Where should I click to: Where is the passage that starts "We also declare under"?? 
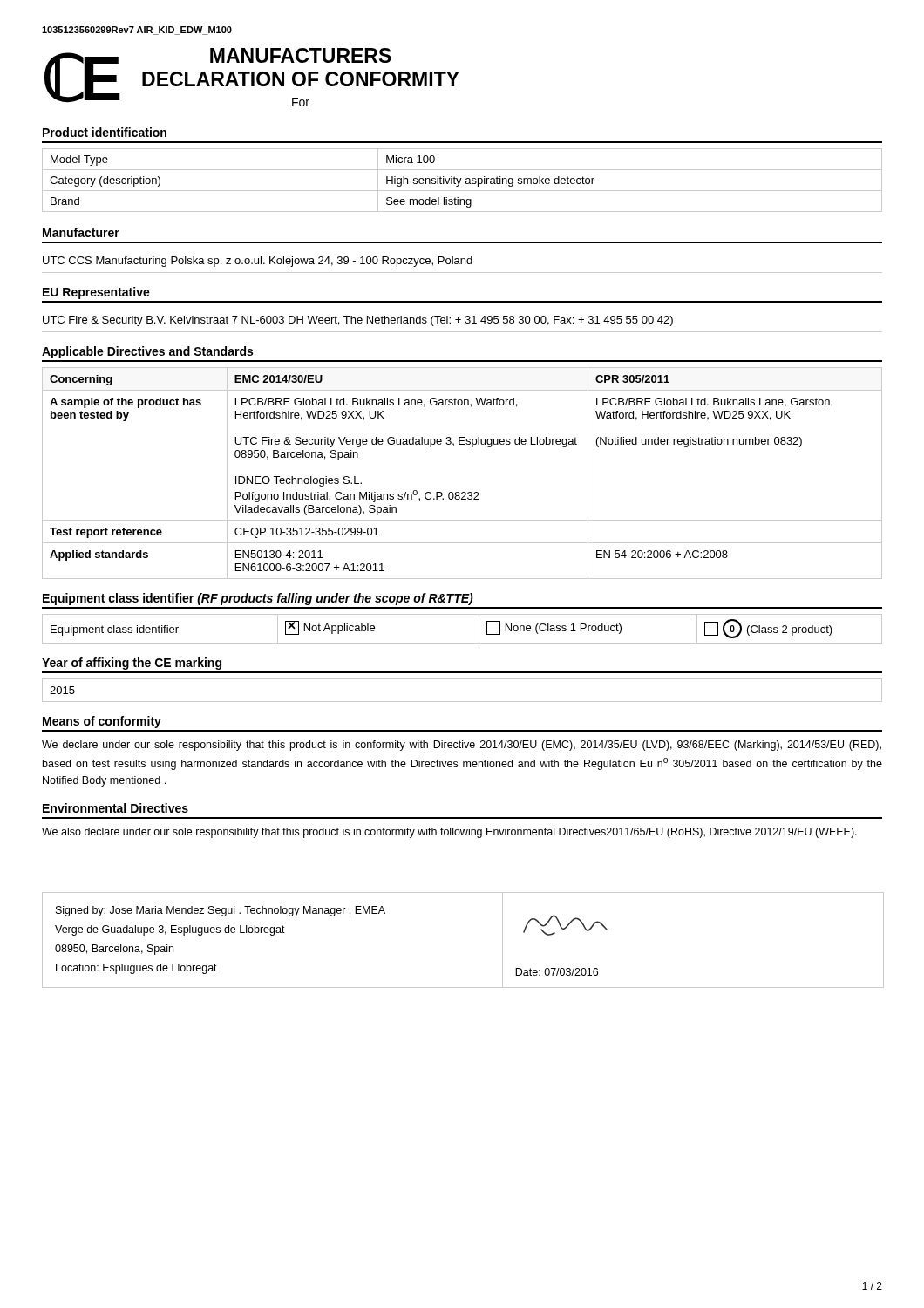[450, 832]
